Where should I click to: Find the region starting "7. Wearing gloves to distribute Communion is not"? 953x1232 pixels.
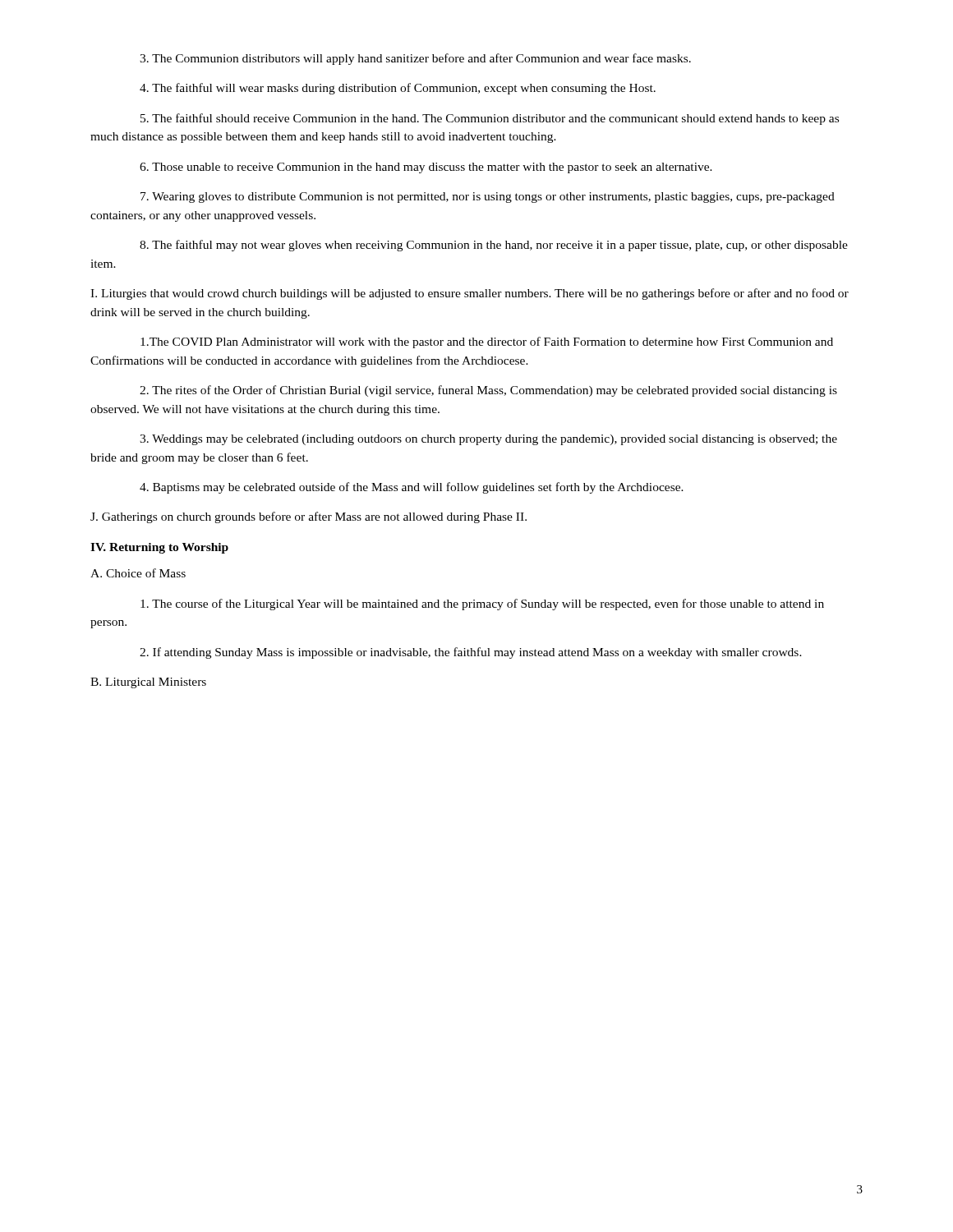point(462,205)
